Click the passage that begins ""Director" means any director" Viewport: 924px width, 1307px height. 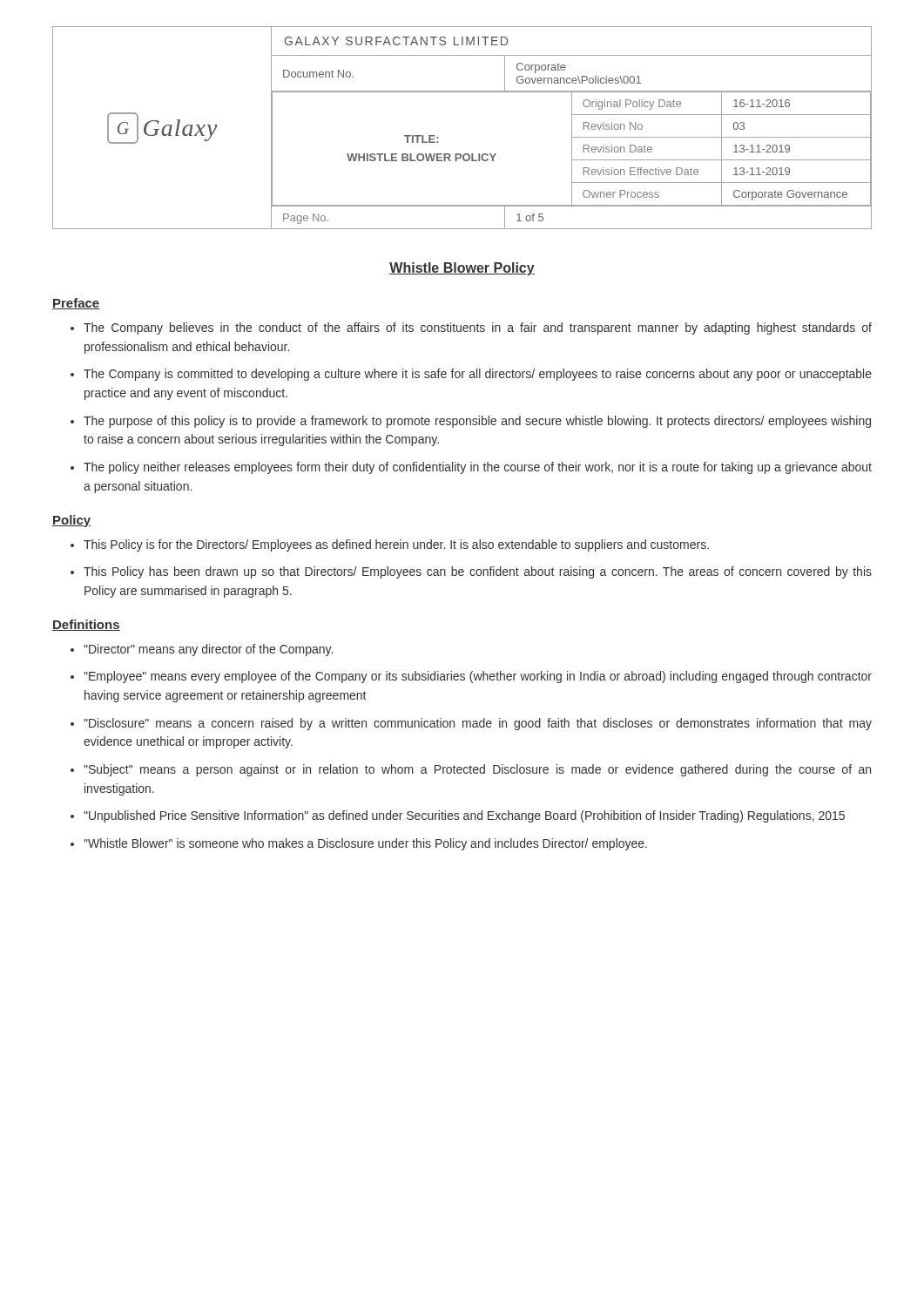tap(202, 650)
